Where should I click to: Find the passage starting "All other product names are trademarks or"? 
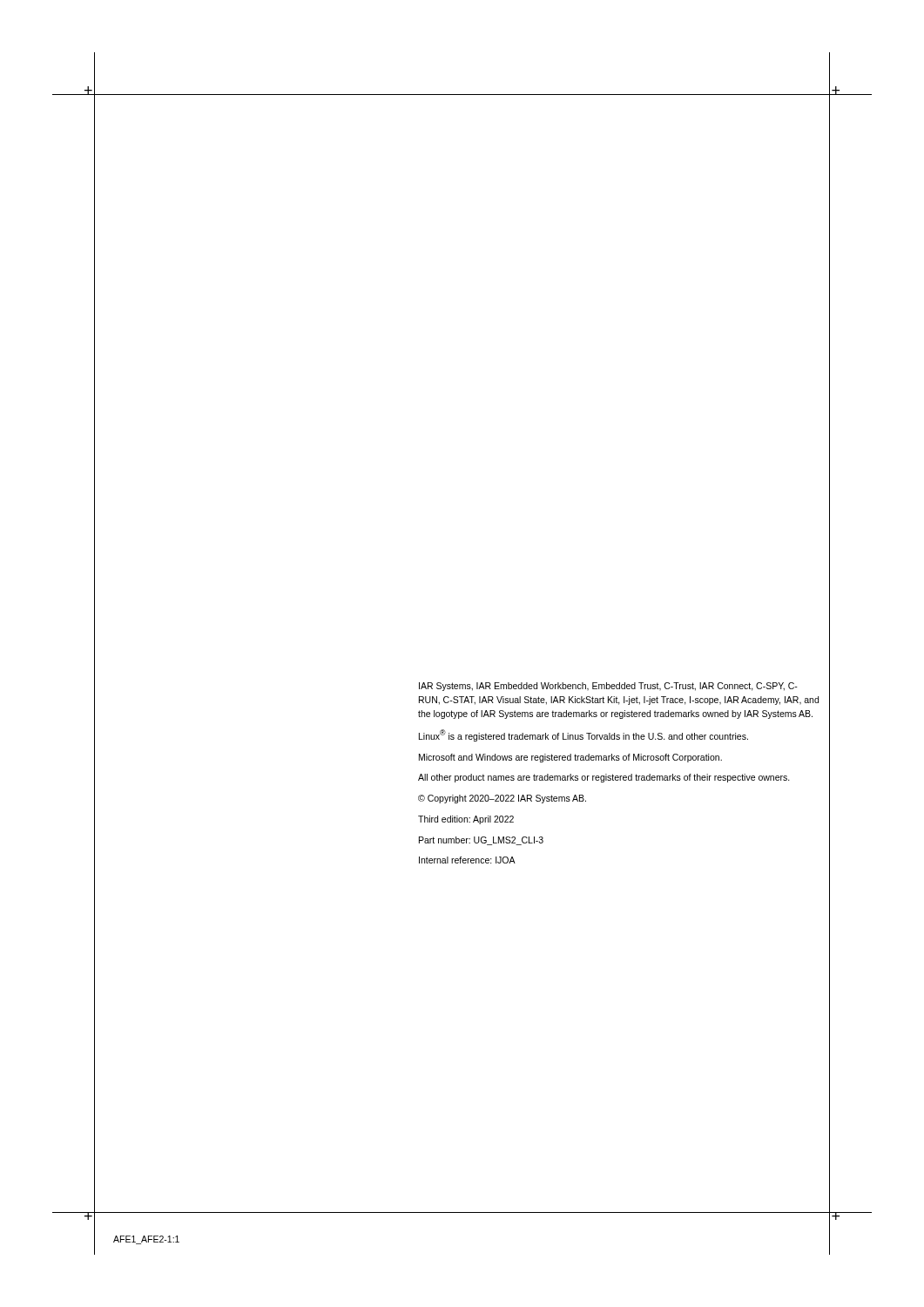(x=619, y=778)
